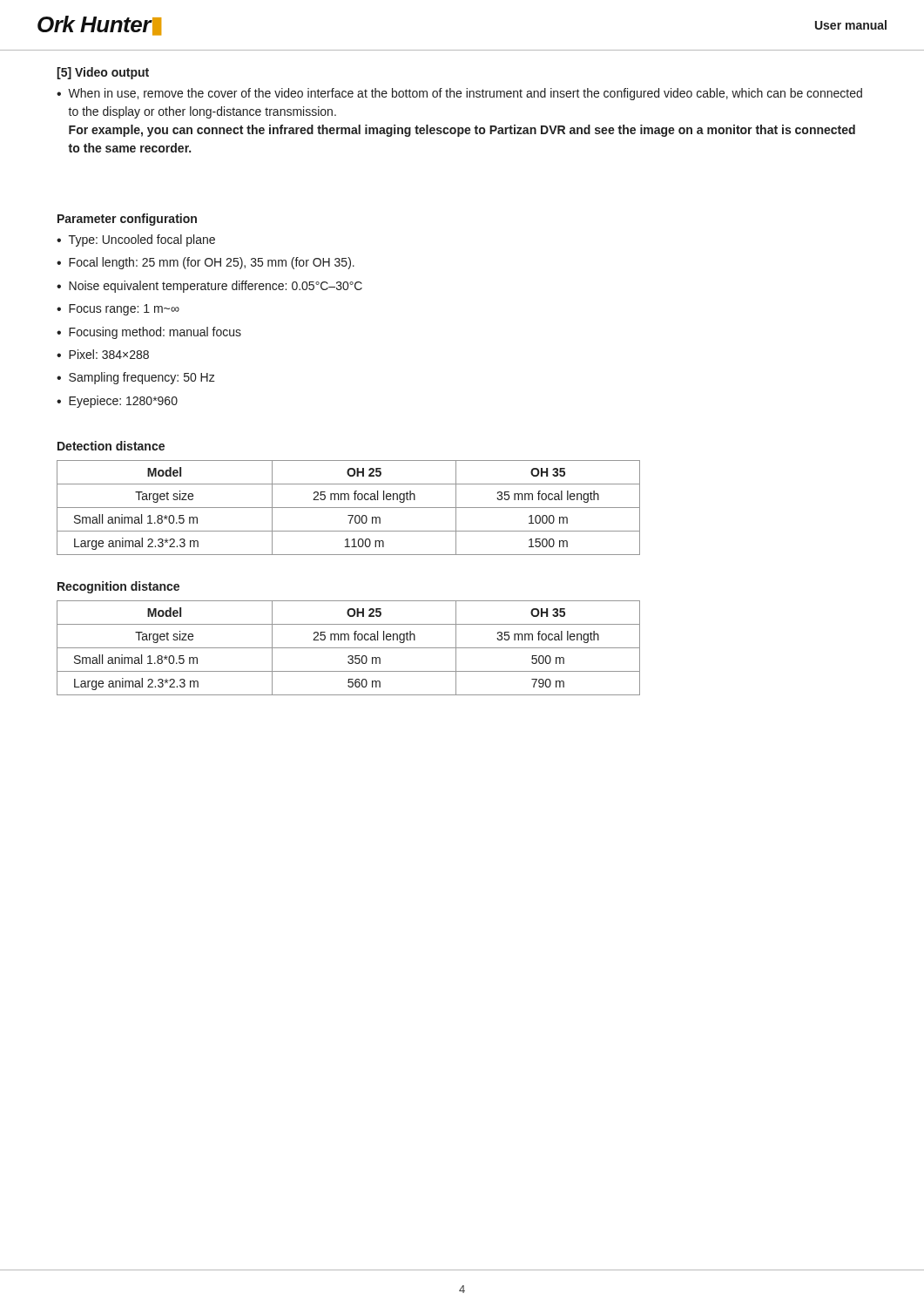Click where it says "• Noise equivalent temperature difference: 0.05°C–30°C"
This screenshot has width=924, height=1307.
209,287
